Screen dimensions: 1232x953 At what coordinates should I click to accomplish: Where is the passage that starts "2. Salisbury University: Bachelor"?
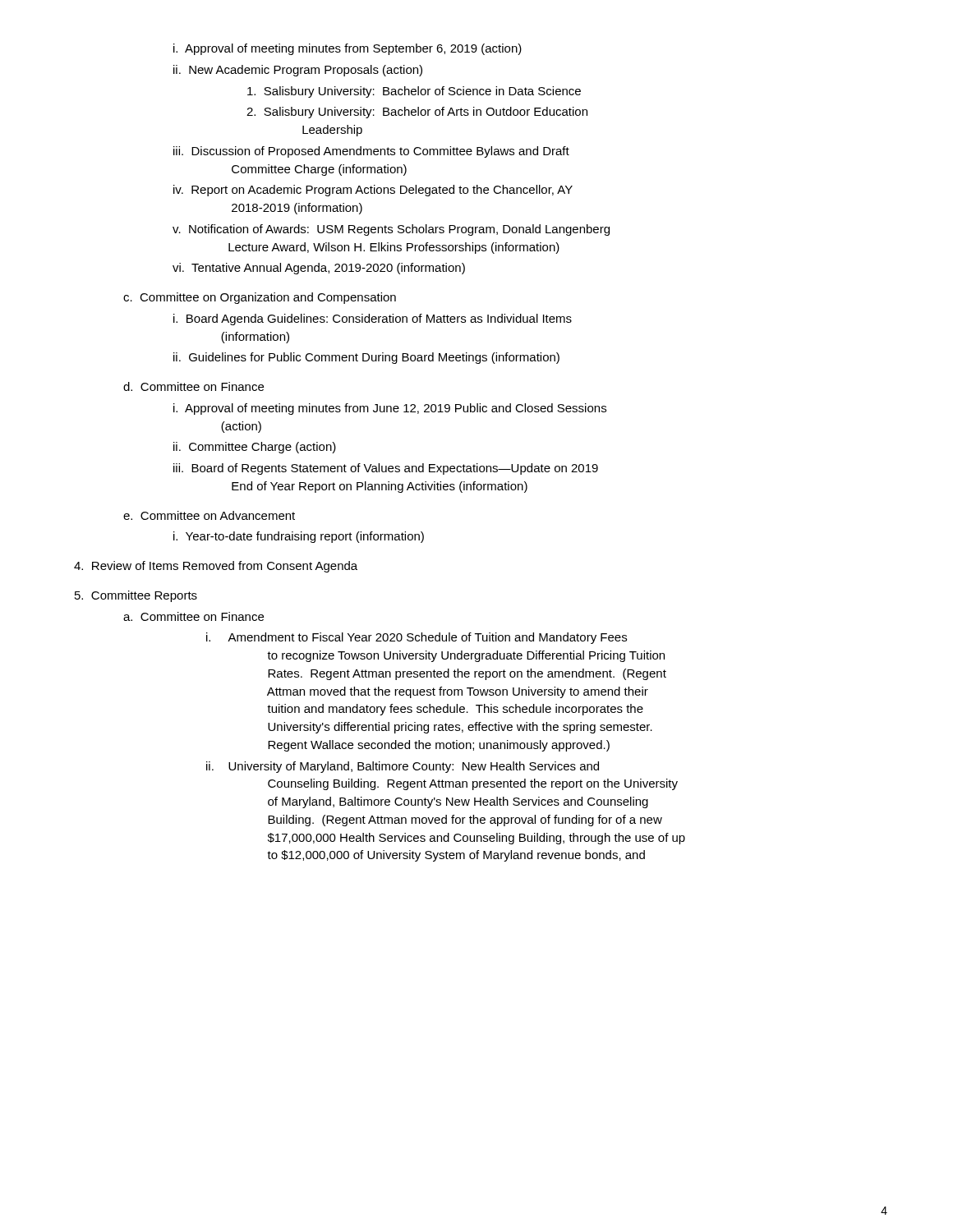coord(417,120)
